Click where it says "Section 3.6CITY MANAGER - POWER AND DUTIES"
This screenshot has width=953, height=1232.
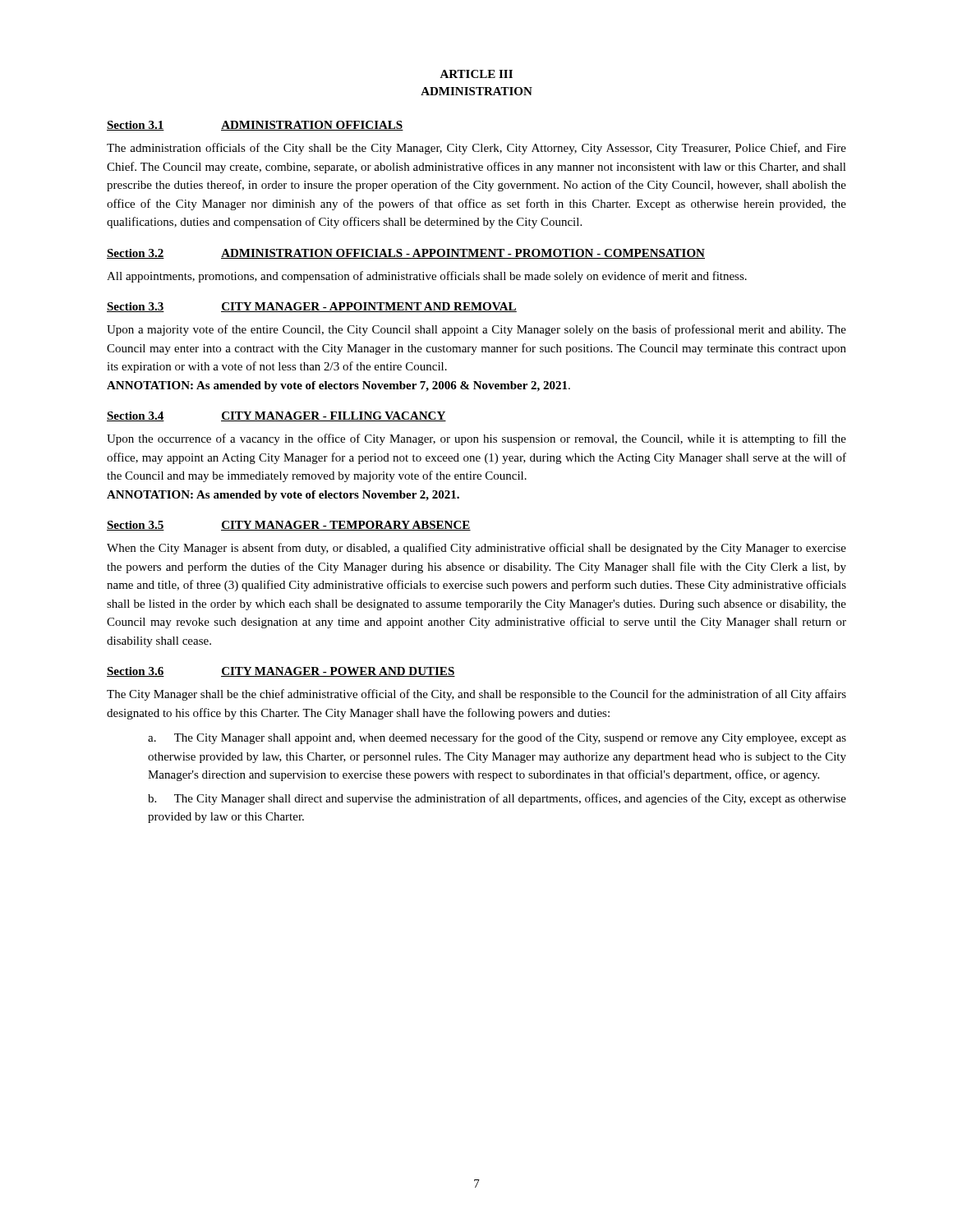(281, 671)
